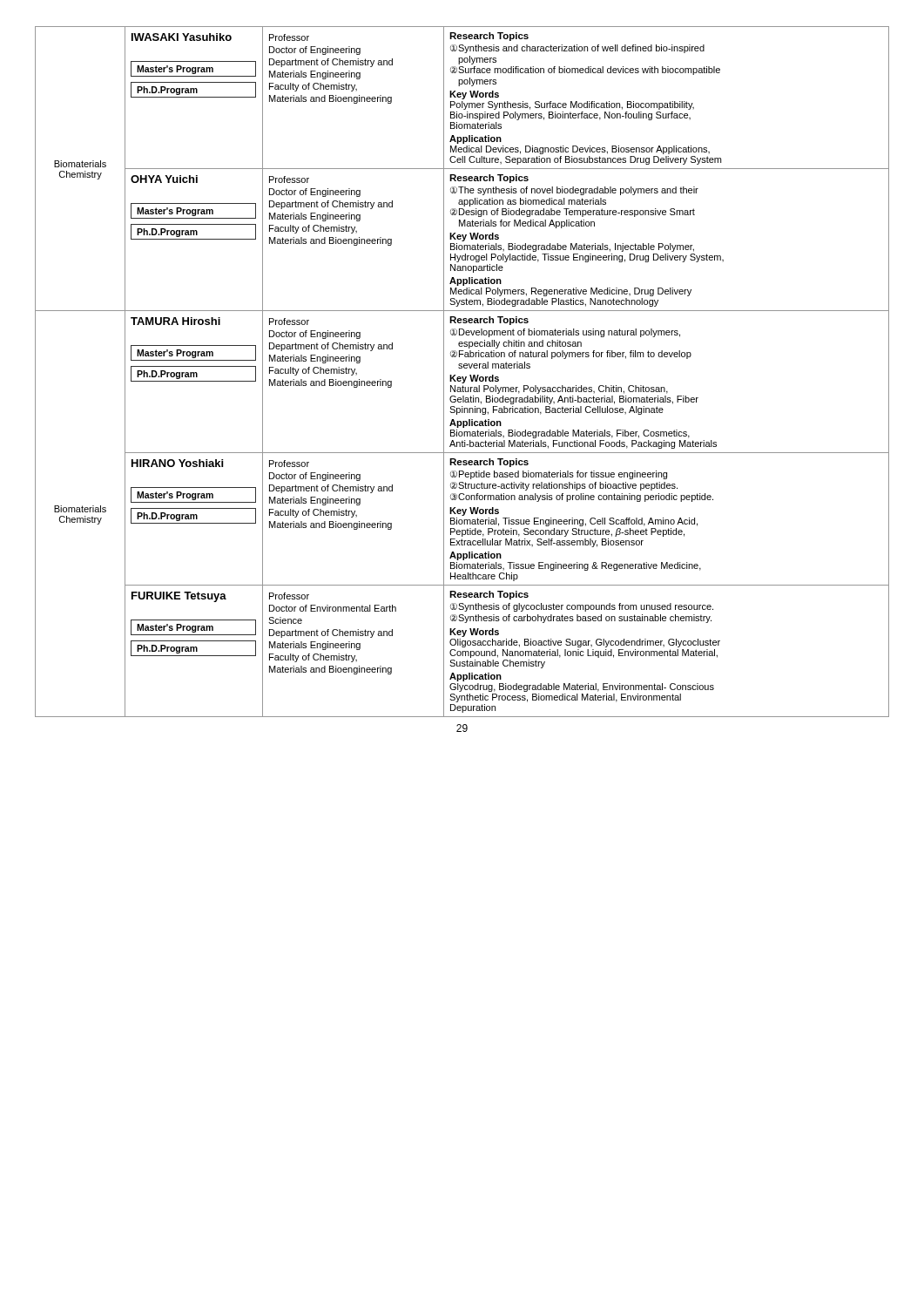
Task: Find the table that mentions "Biomaterials"
Action: click(462, 372)
